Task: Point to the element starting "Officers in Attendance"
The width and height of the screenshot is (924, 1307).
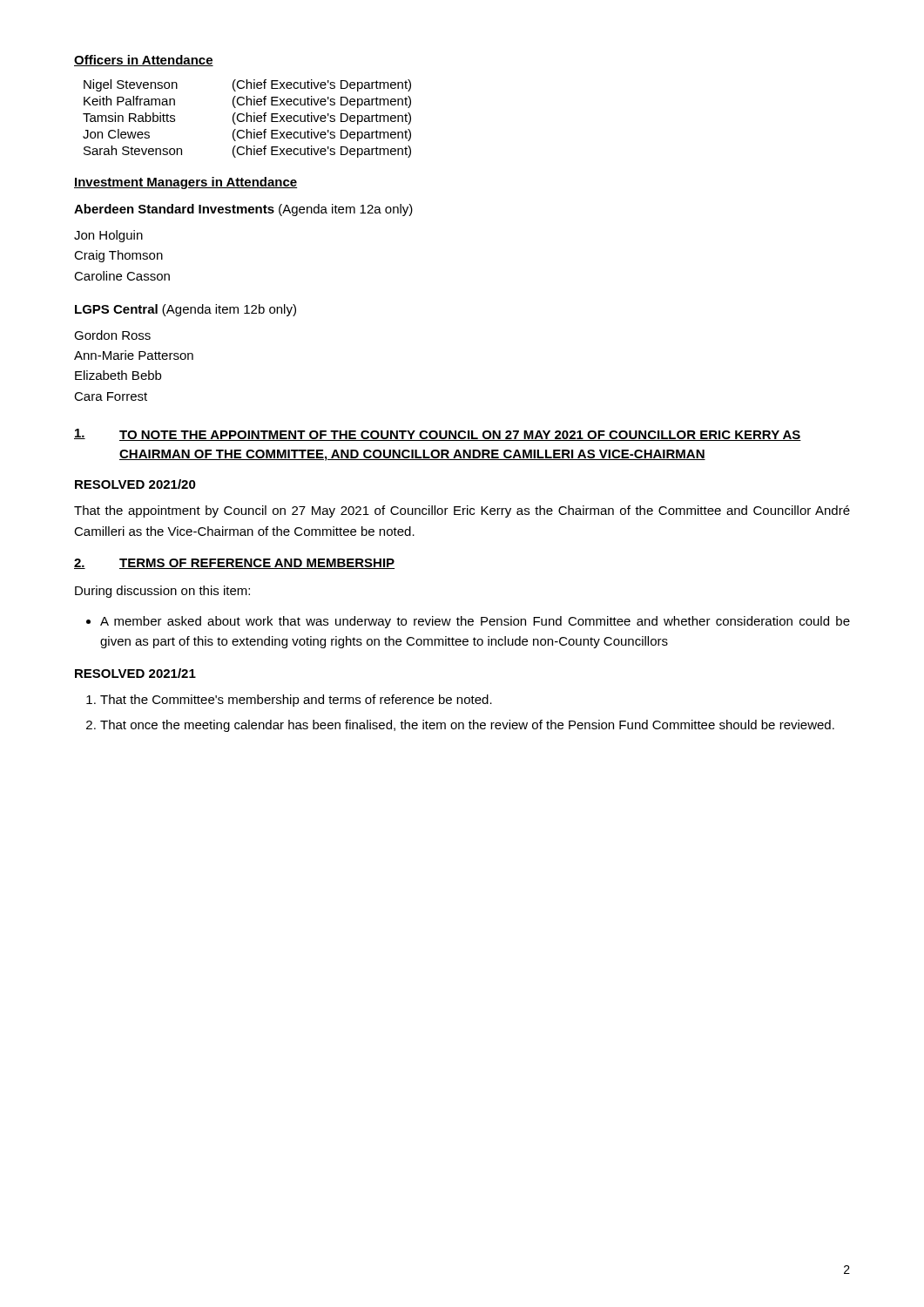Action: point(143,60)
